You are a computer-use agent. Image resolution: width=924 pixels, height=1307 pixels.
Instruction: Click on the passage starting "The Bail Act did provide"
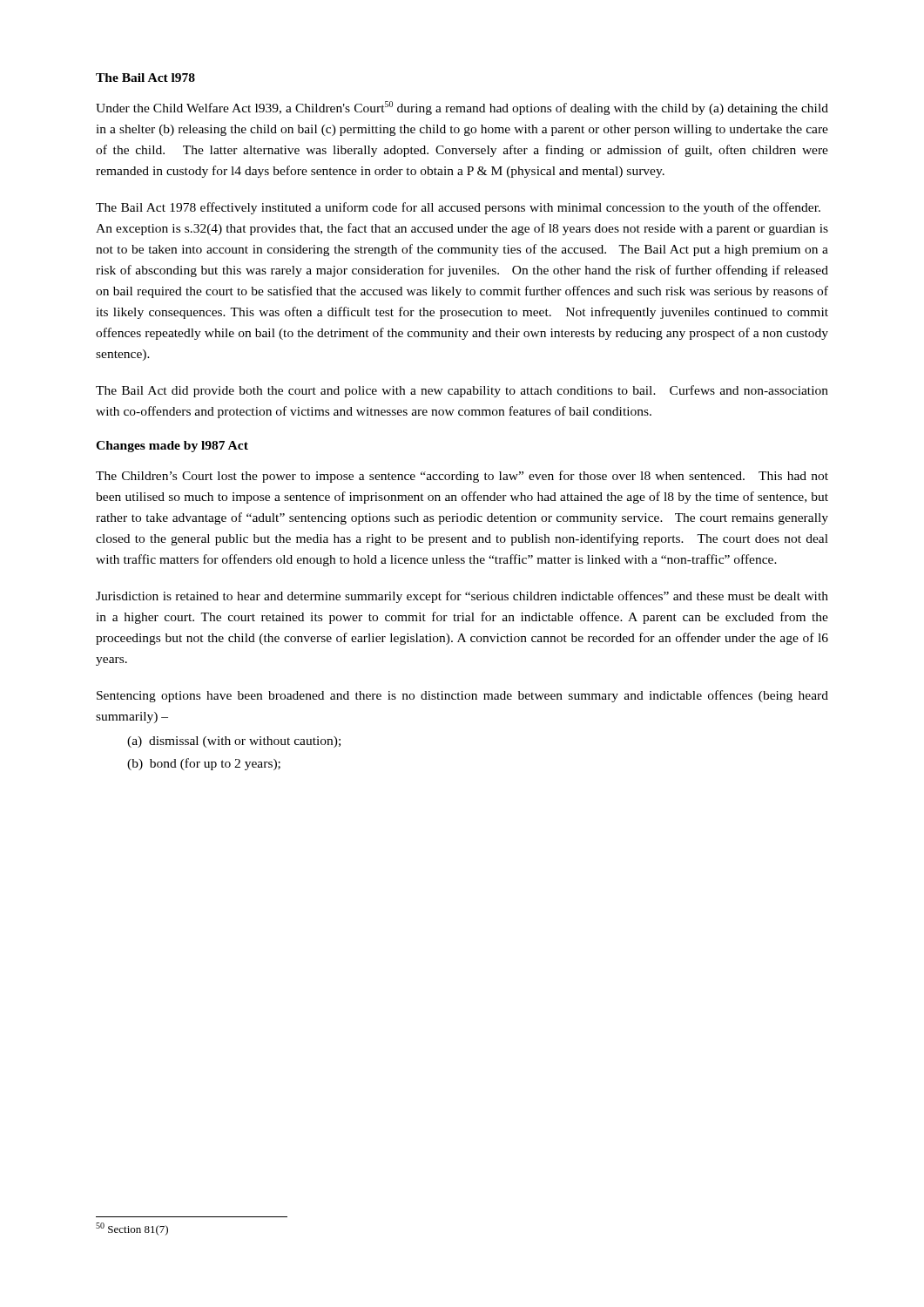(x=462, y=401)
